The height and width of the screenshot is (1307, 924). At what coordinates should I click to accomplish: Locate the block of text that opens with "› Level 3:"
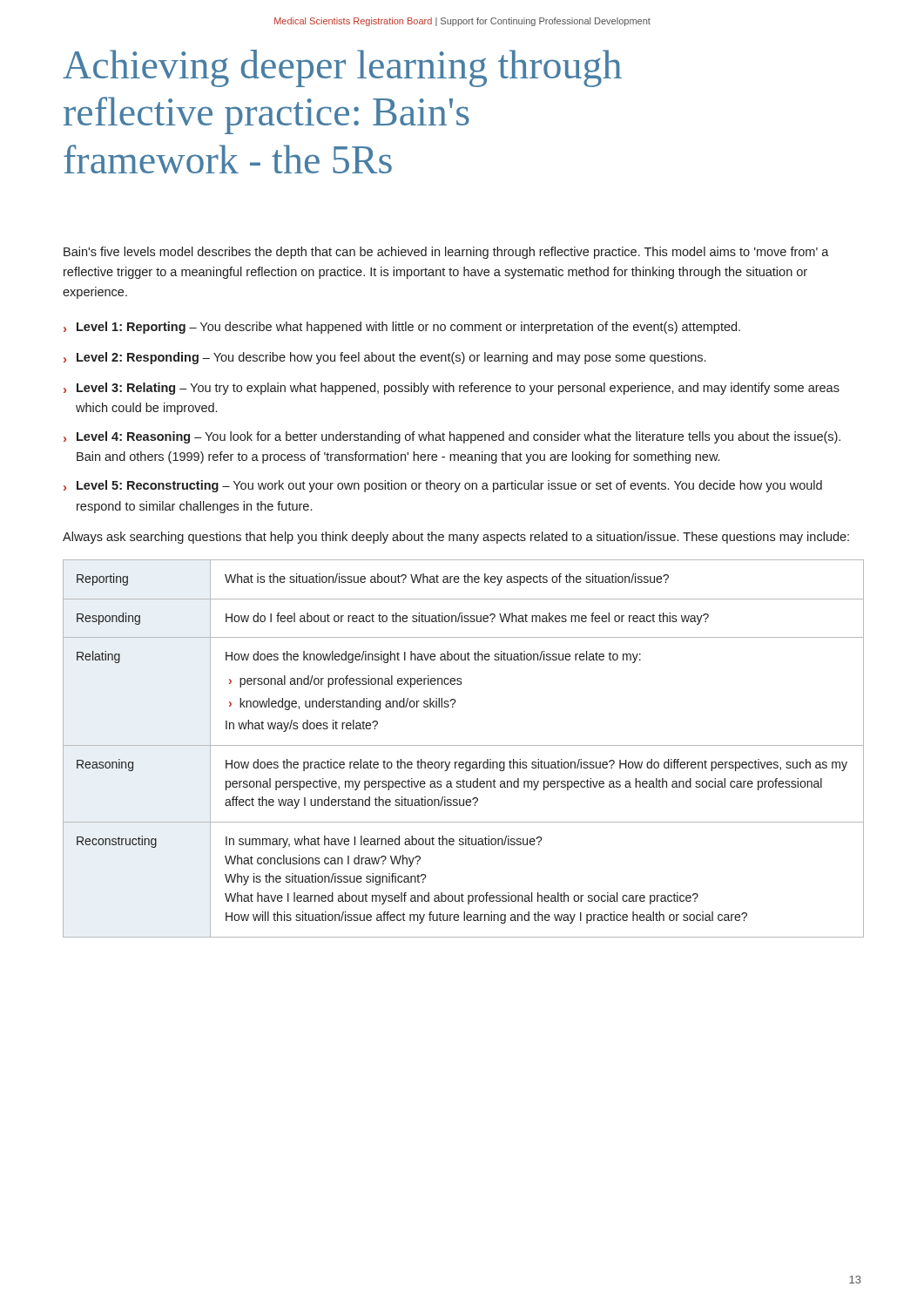(x=463, y=398)
